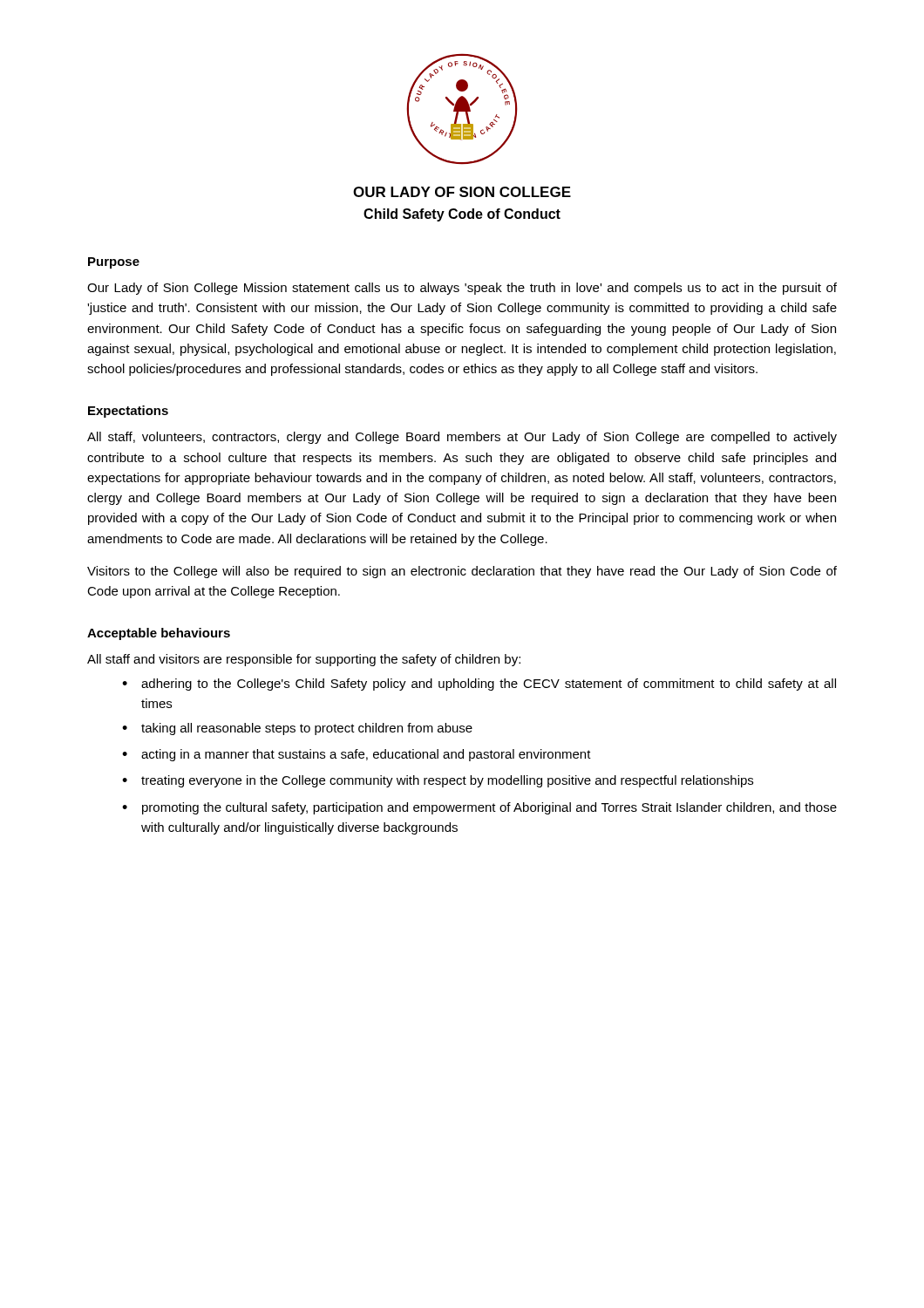
Task: Point to the block starting "Acceptable behaviours"
Action: tap(159, 633)
